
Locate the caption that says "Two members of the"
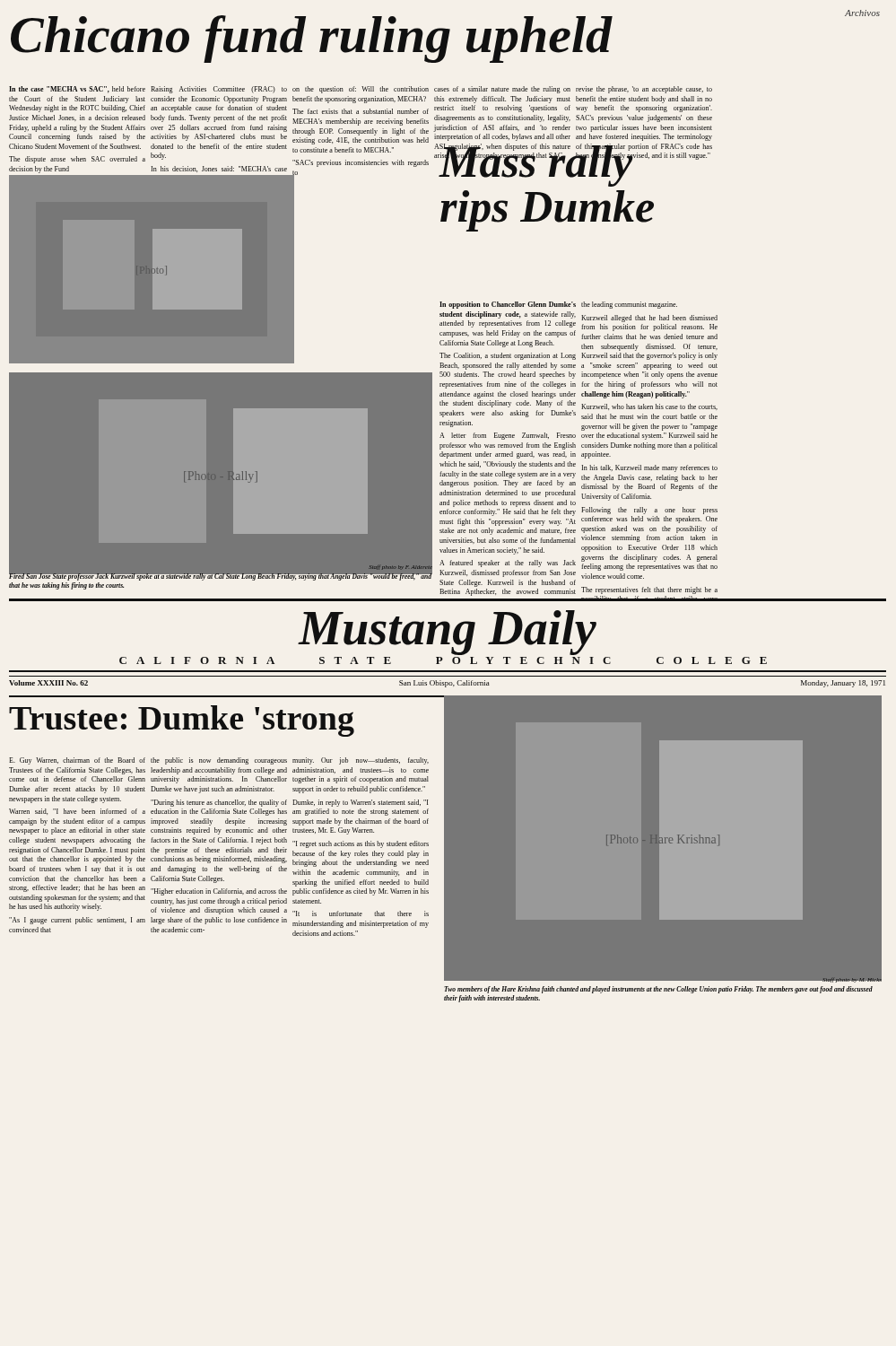[658, 994]
